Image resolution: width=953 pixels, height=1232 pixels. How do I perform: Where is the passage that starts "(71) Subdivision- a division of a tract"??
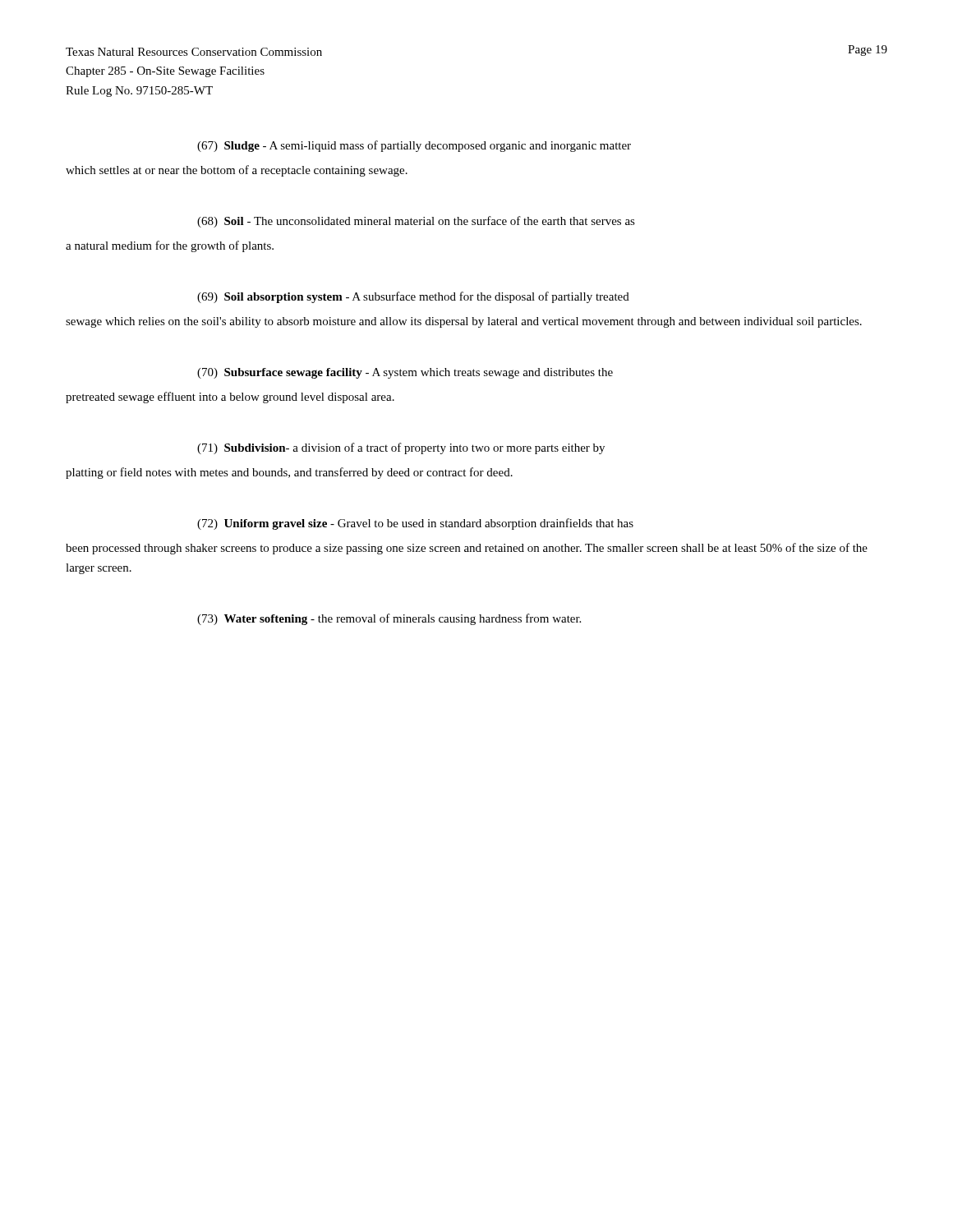click(476, 460)
